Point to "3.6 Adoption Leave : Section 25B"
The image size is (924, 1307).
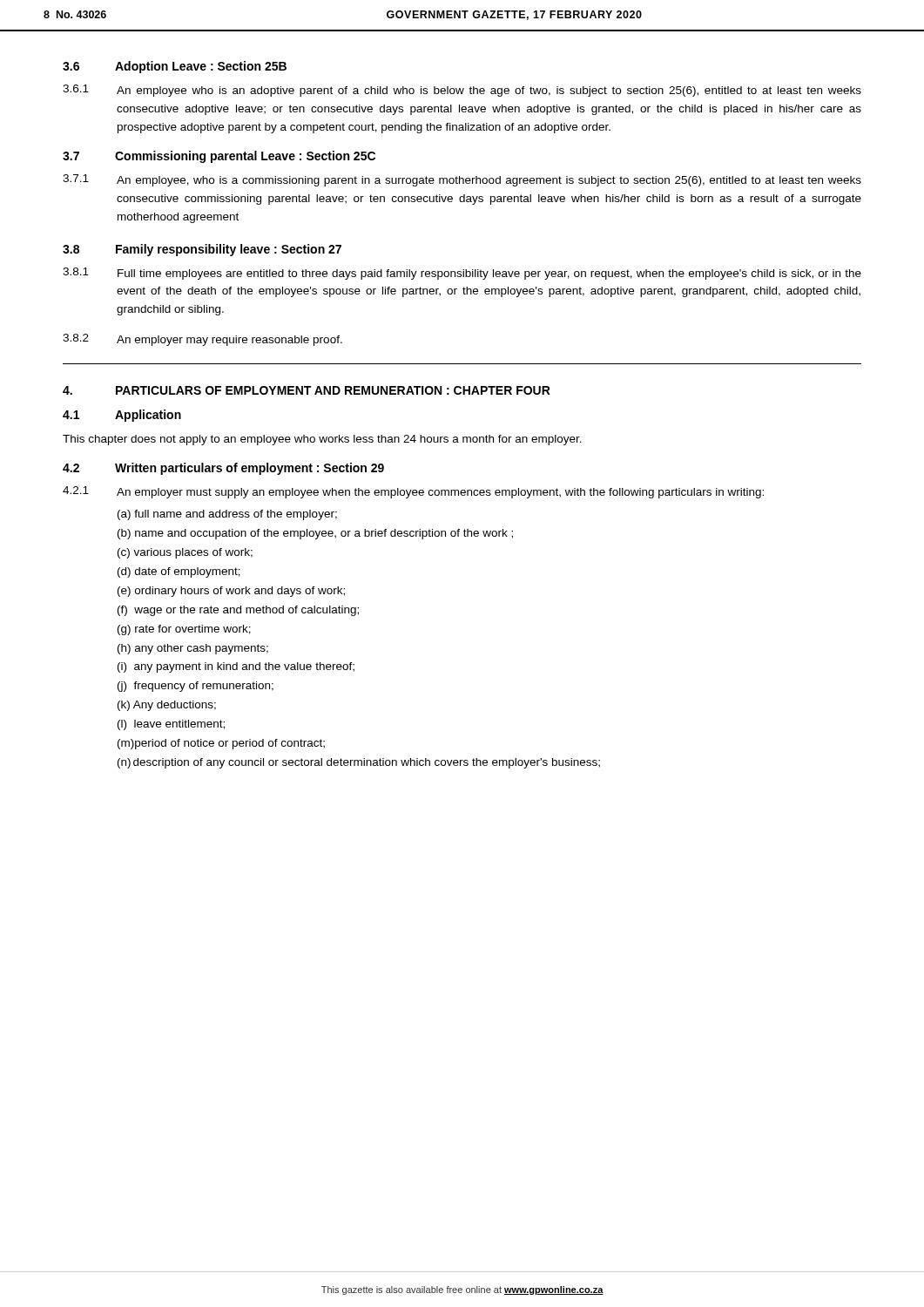pos(175,66)
